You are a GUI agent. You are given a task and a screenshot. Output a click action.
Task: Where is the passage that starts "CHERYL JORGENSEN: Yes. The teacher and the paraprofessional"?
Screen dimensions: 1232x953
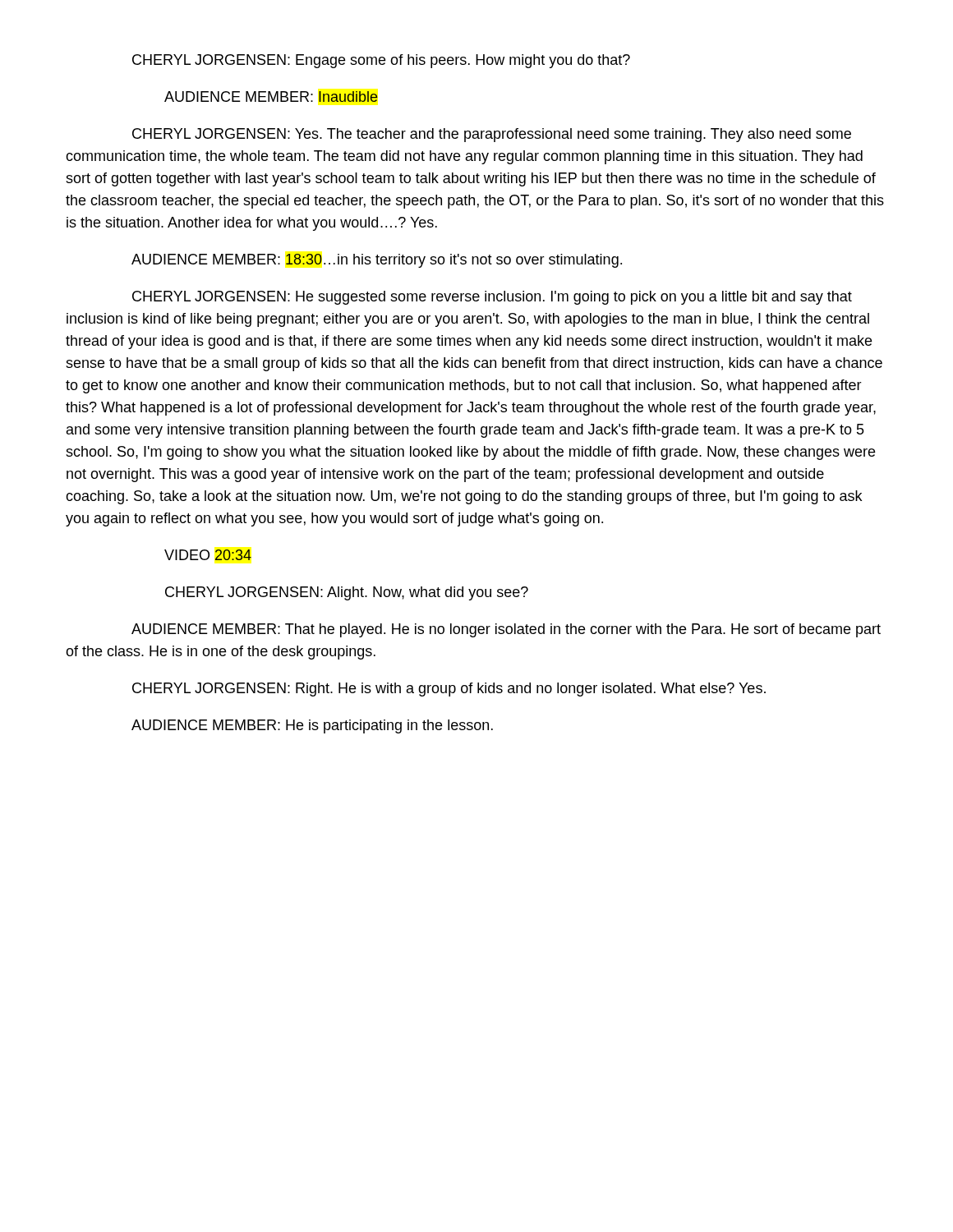[476, 179]
